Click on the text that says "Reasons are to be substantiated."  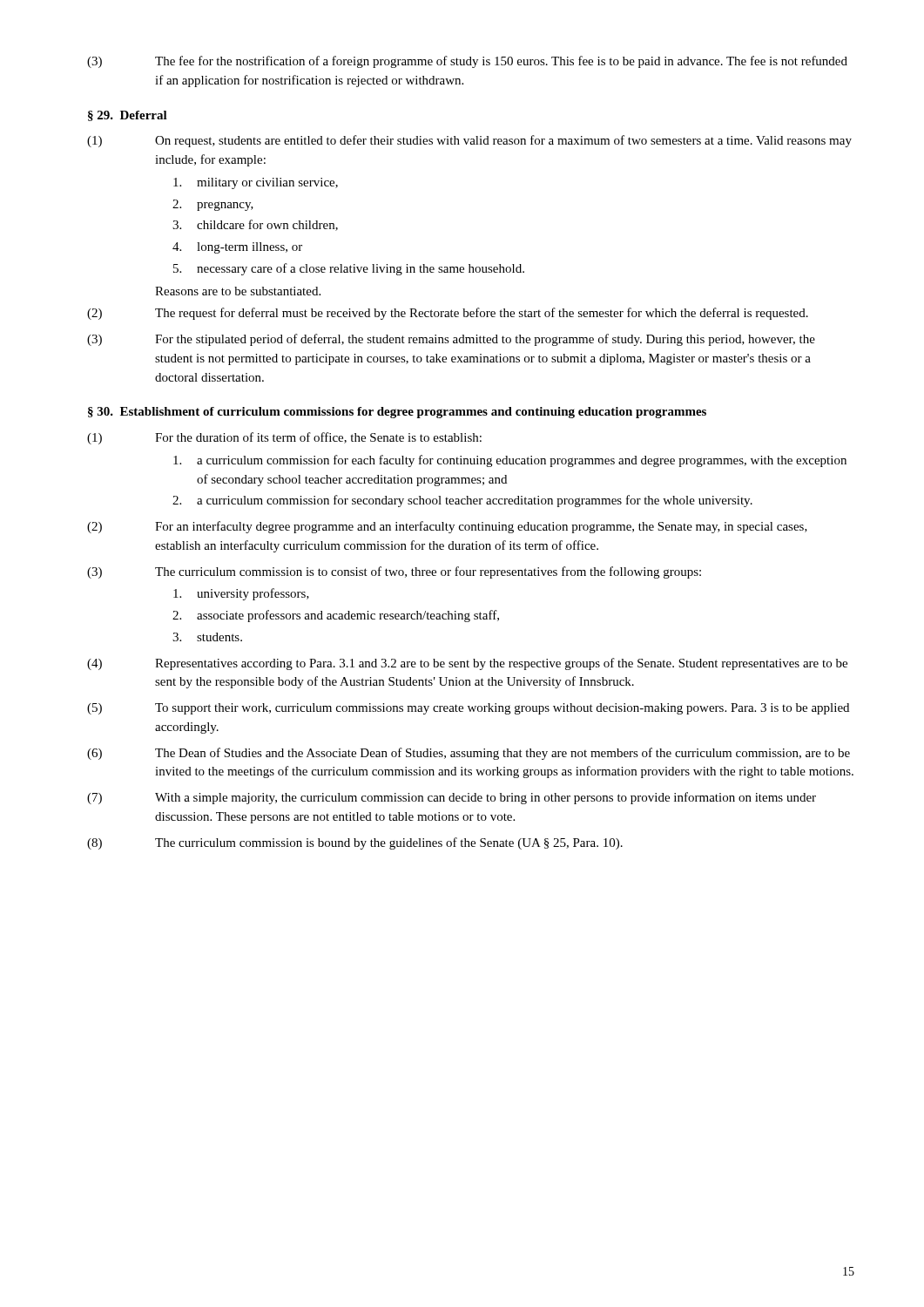238,291
